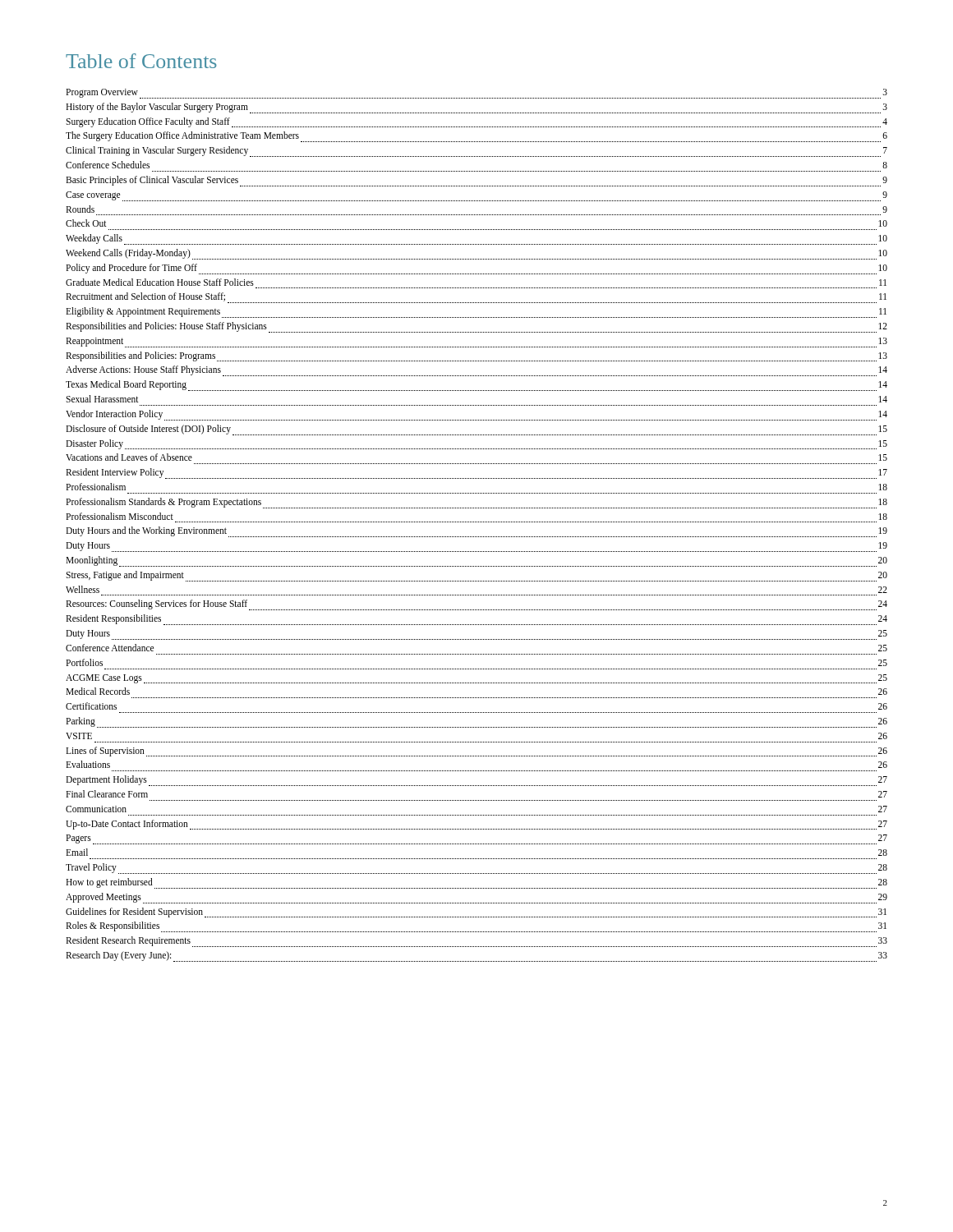The height and width of the screenshot is (1232, 953).
Task: Click where it says "Recruitment and Selection of House Staff;11"
Action: tap(476, 298)
